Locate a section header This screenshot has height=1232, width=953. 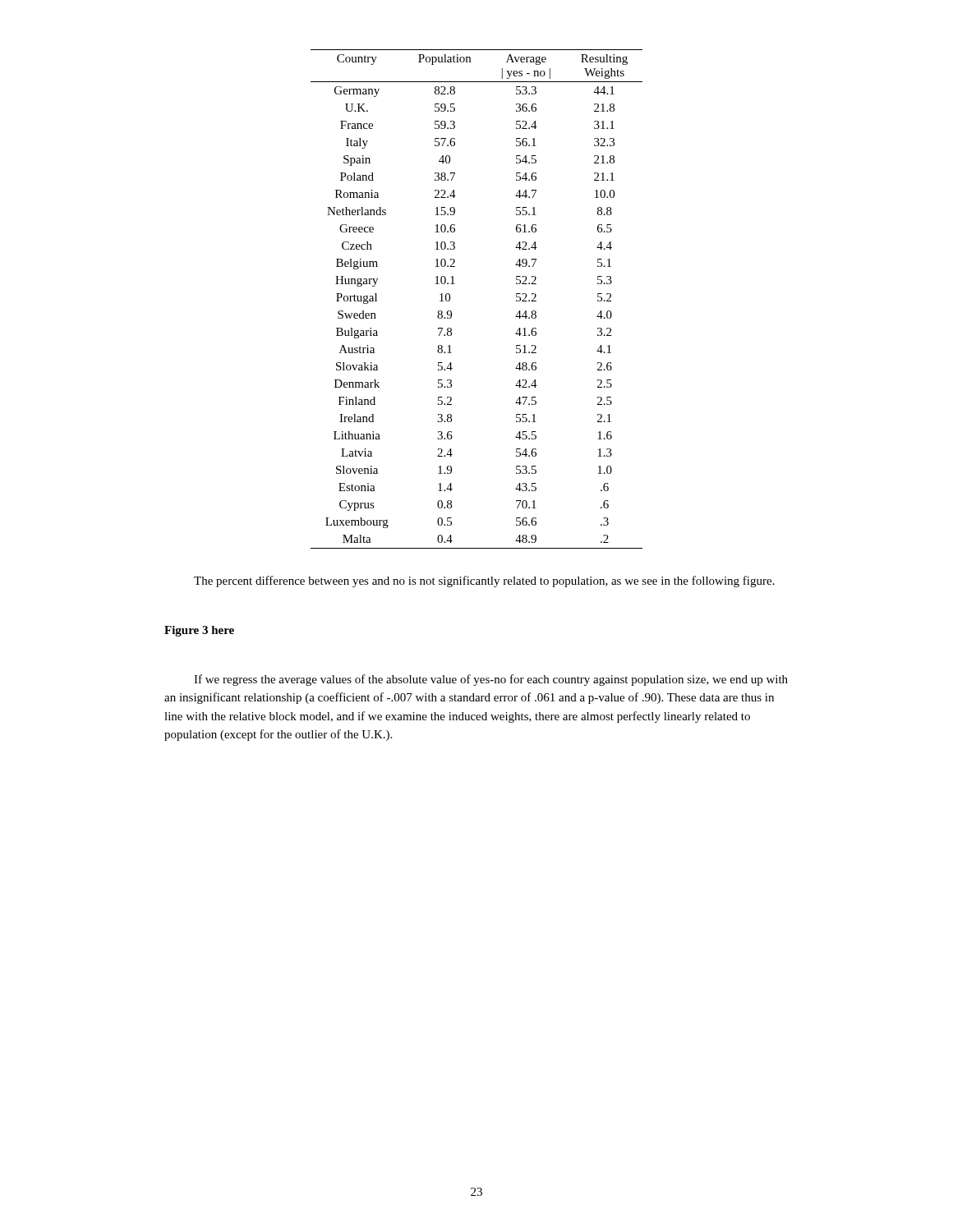pos(199,630)
